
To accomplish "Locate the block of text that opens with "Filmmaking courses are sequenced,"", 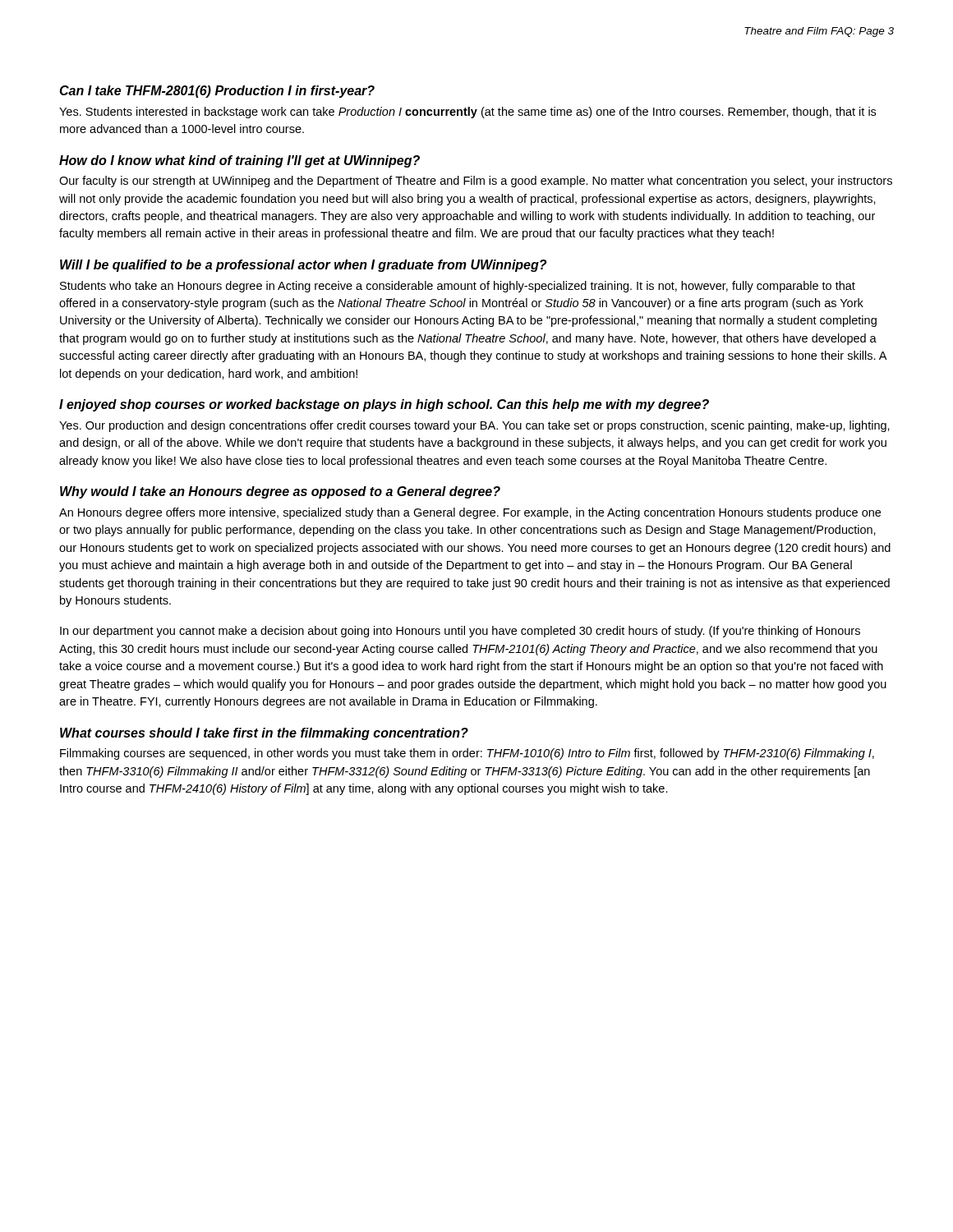I will click(x=467, y=771).
